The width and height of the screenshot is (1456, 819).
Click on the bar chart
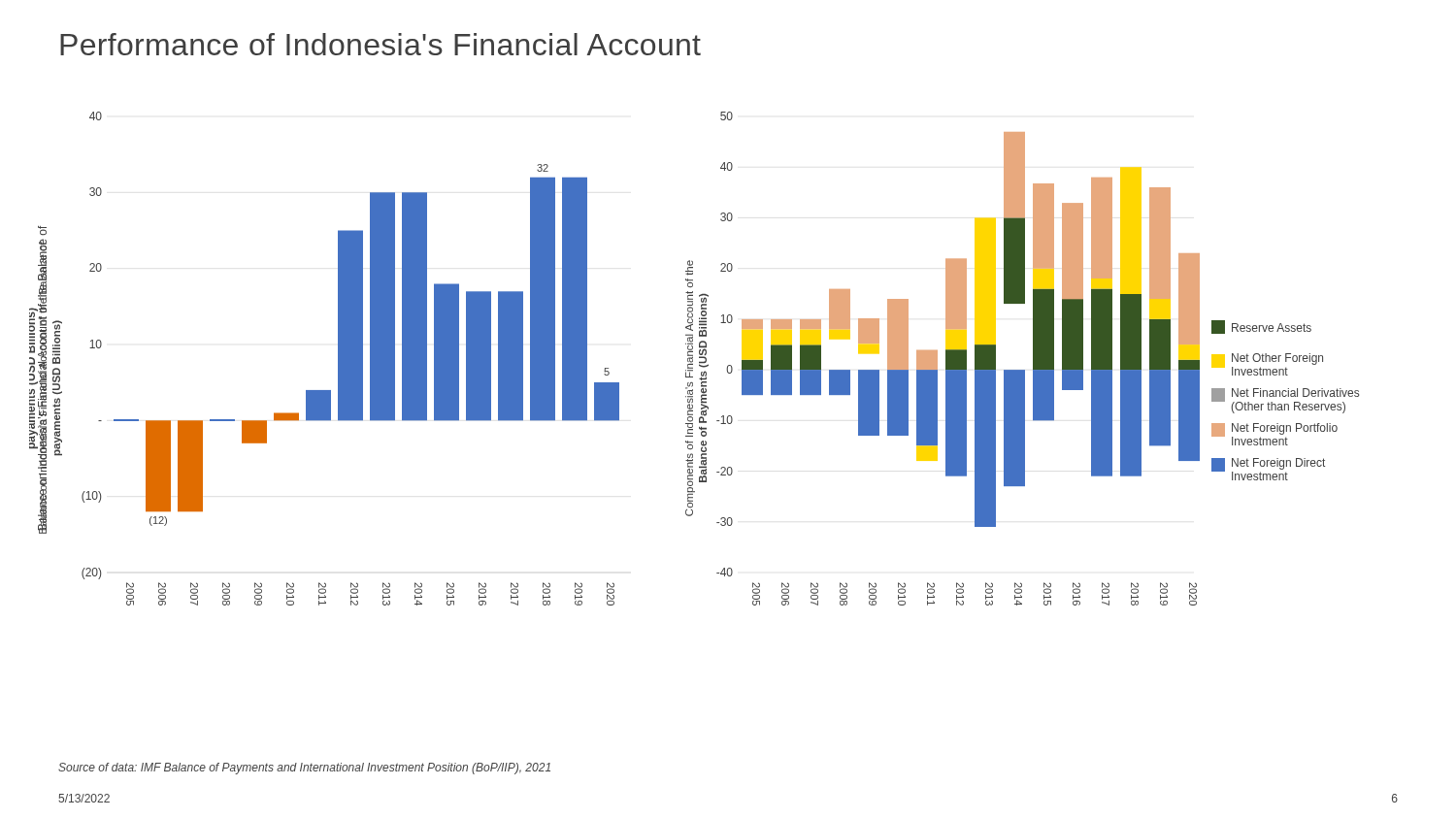340,369
